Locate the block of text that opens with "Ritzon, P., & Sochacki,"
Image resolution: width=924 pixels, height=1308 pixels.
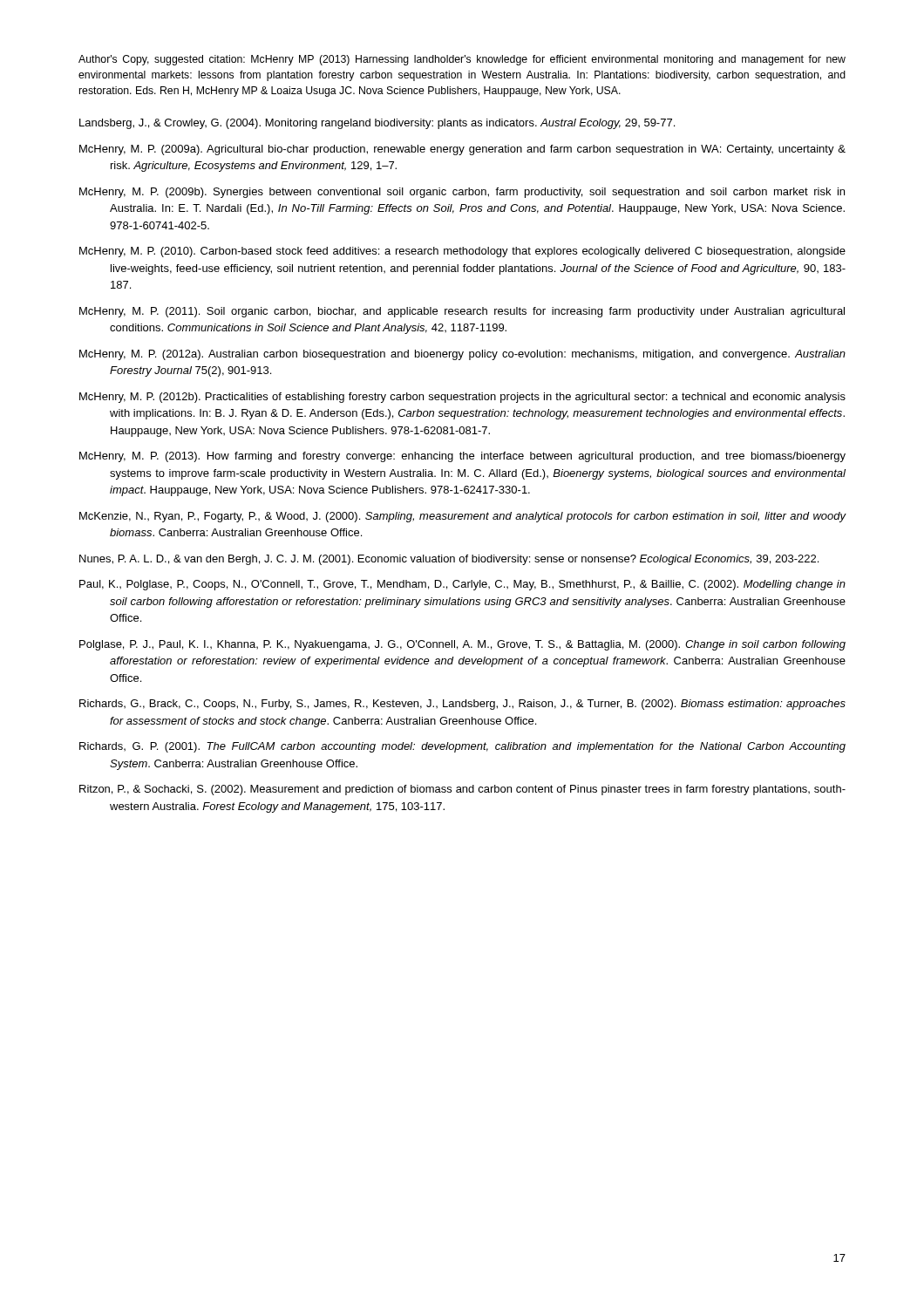click(x=462, y=798)
